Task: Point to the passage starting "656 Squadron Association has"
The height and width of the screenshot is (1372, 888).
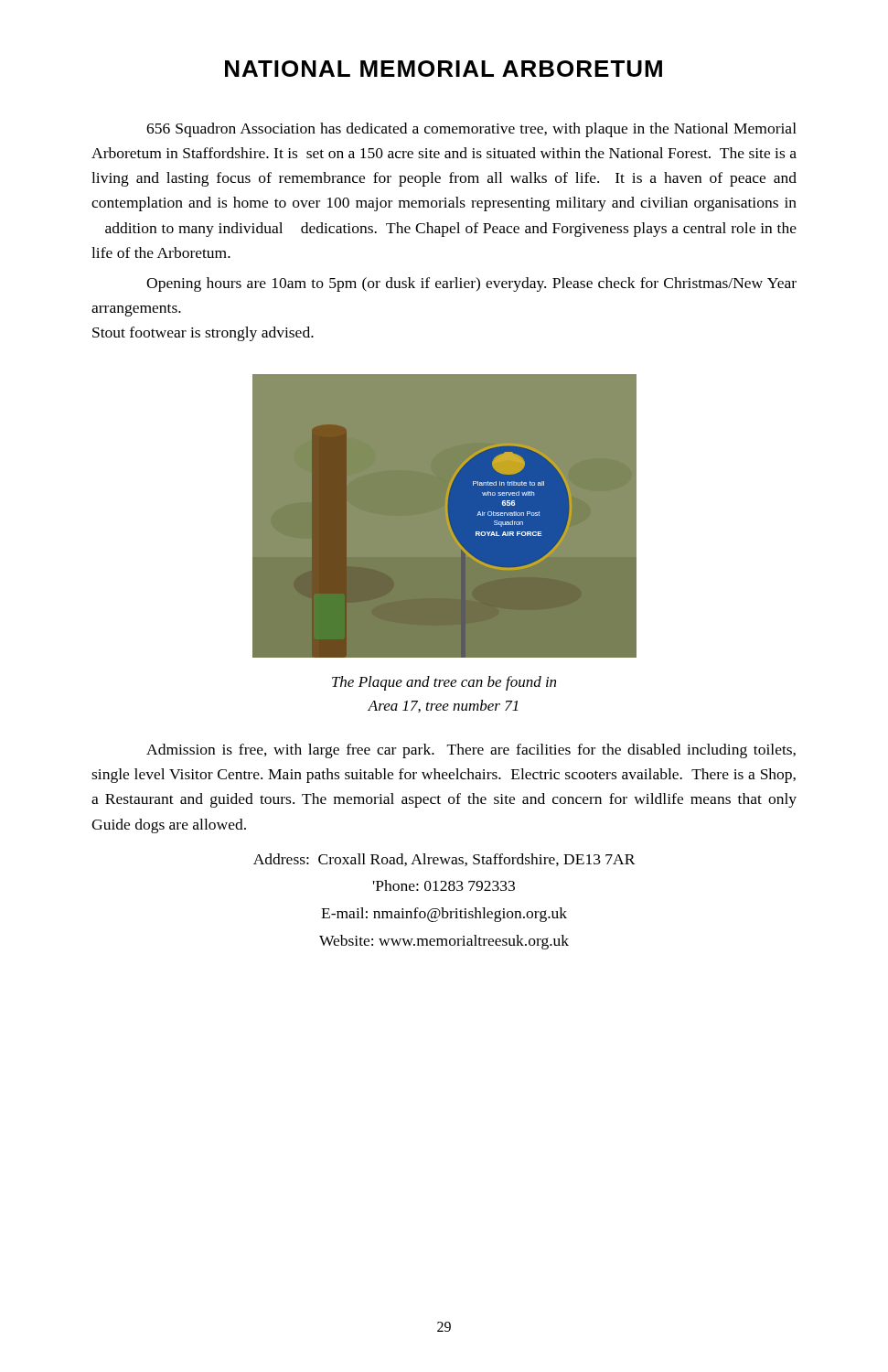Action: coord(444,231)
